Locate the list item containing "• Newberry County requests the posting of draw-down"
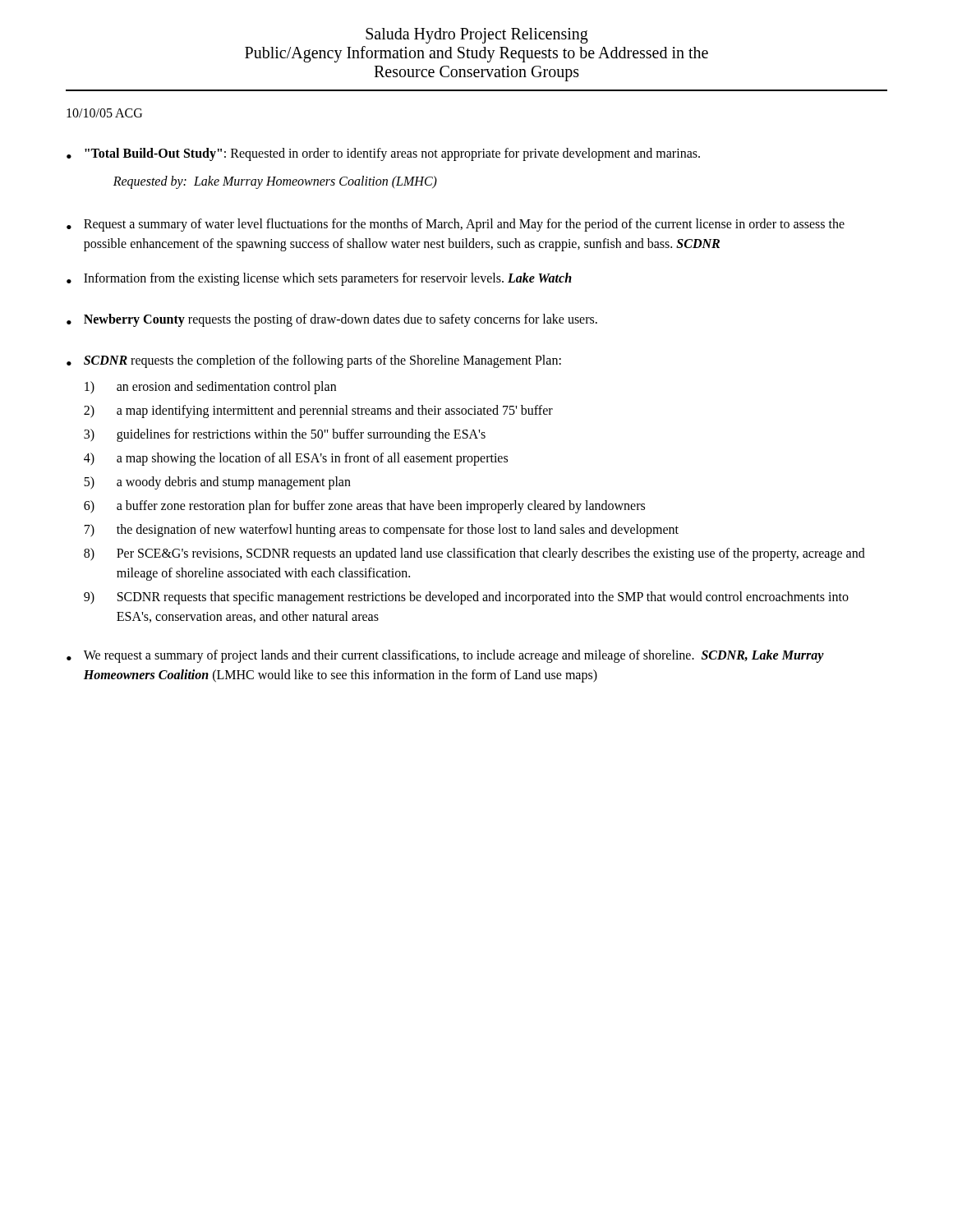This screenshot has width=953, height=1232. click(x=476, y=323)
